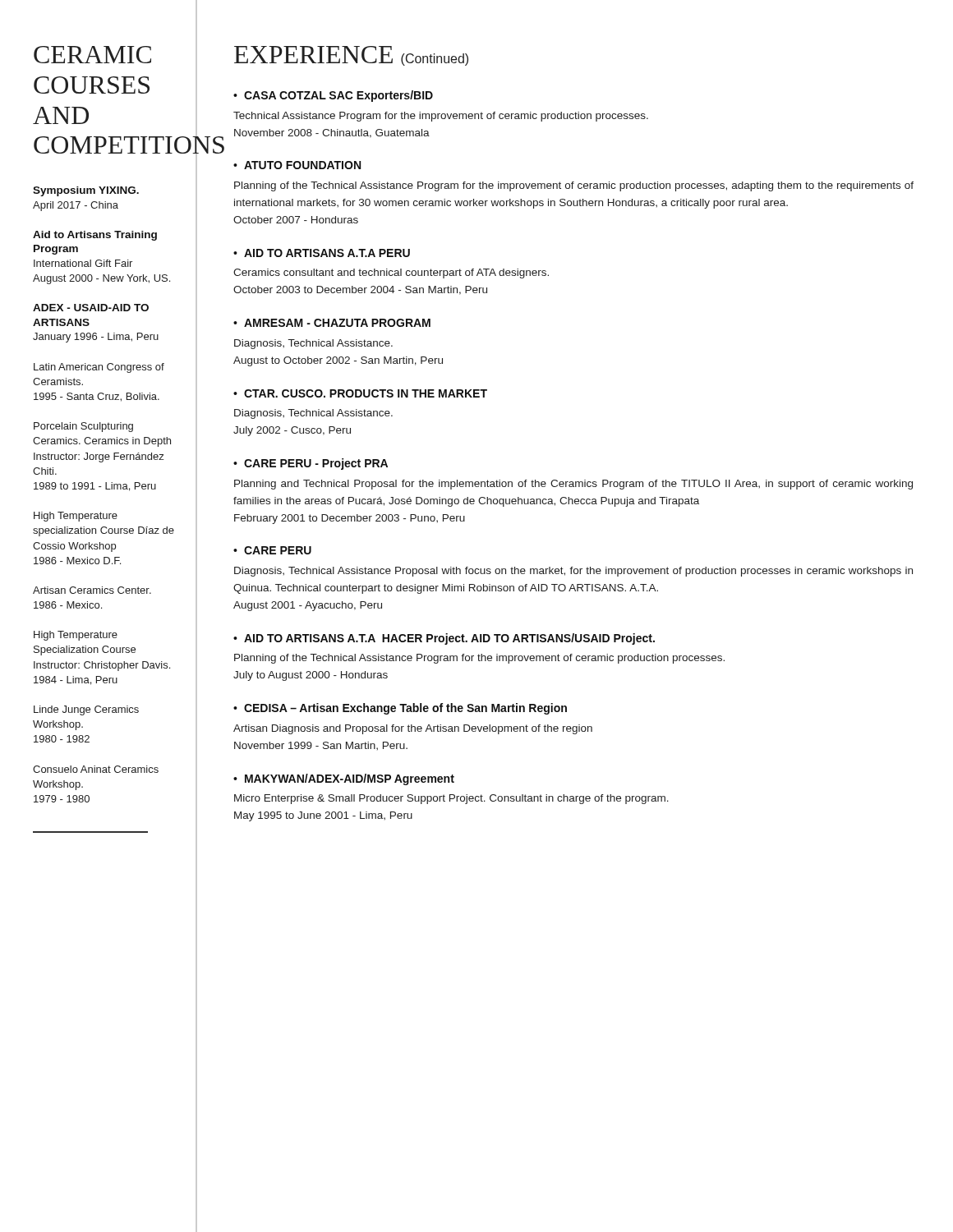
Task: Point to the element starting "• AID TO ARTISANS A.T.A PERU"
Action: pos(322,253)
